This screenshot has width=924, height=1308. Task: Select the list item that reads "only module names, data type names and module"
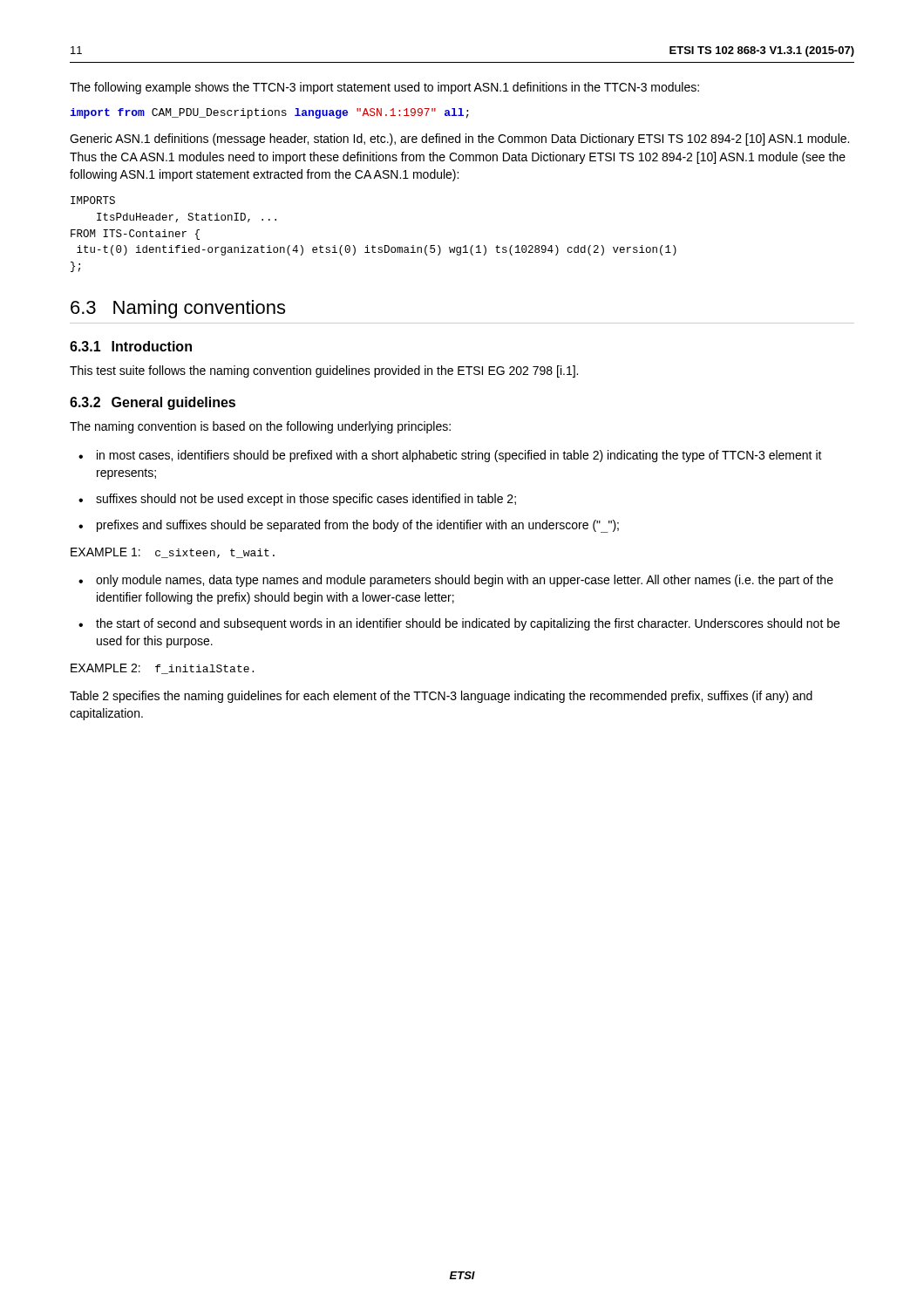(465, 588)
